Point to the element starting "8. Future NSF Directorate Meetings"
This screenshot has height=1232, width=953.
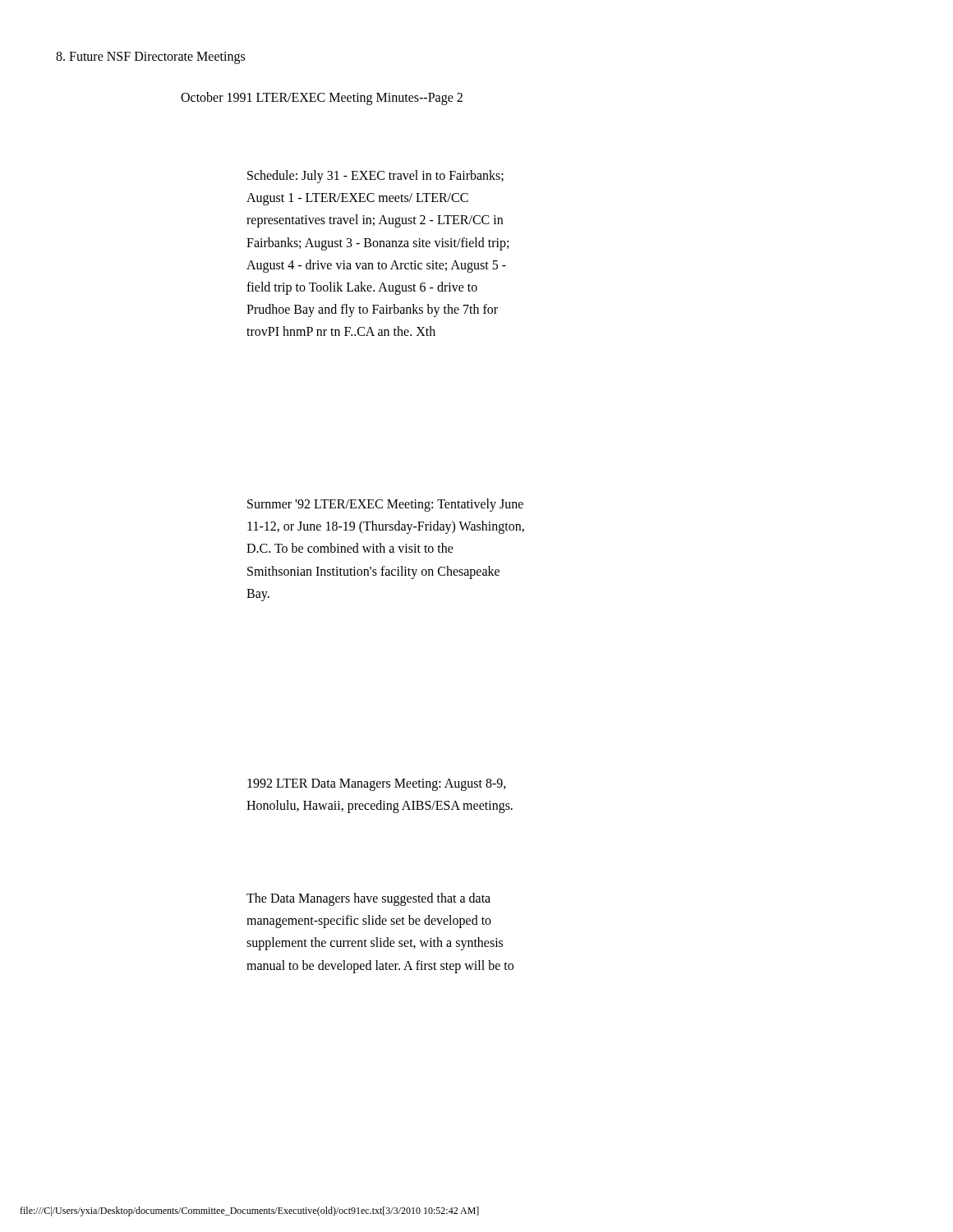coord(151,56)
